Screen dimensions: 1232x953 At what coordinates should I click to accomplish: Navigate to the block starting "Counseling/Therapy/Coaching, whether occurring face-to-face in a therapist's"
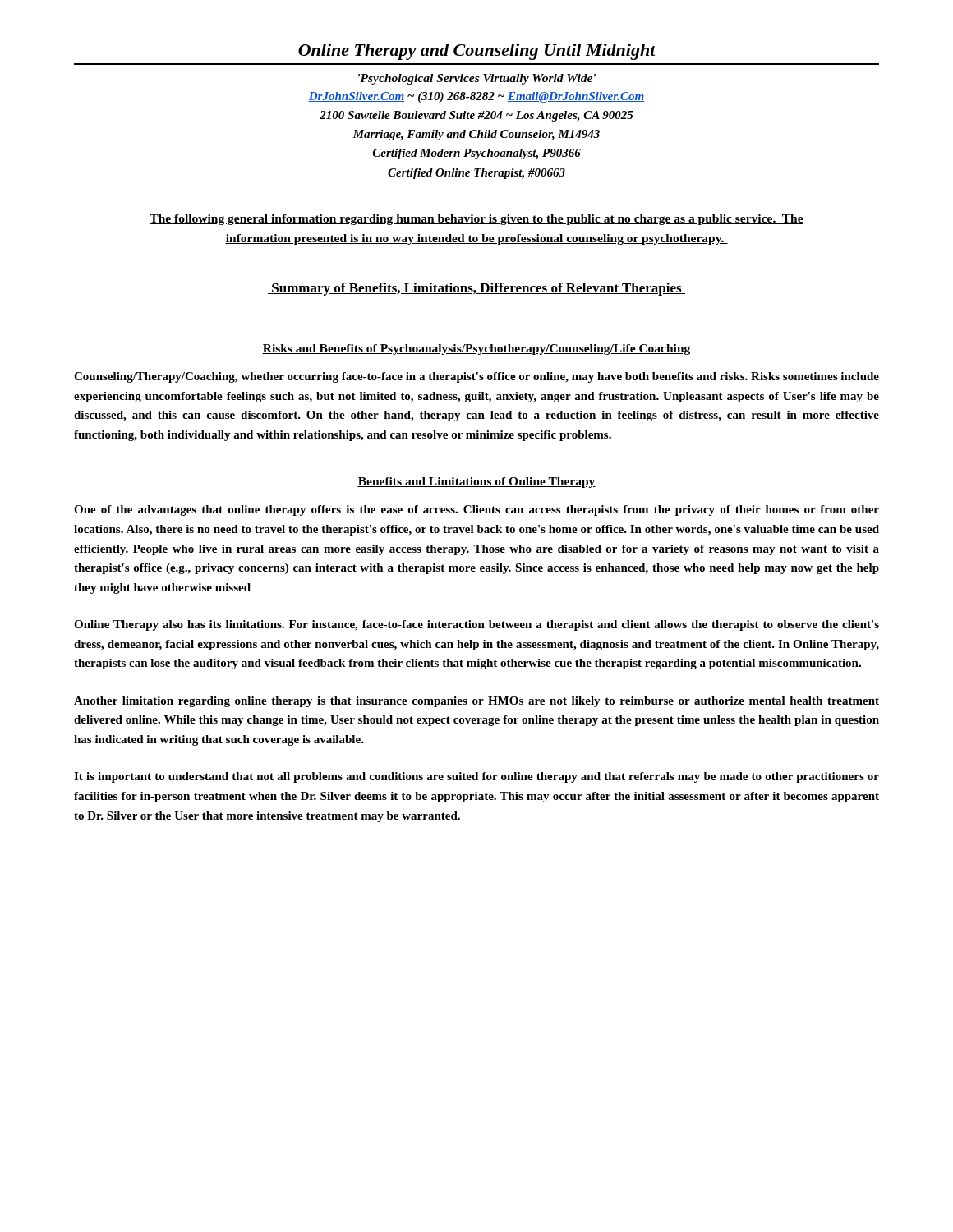pos(476,405)
